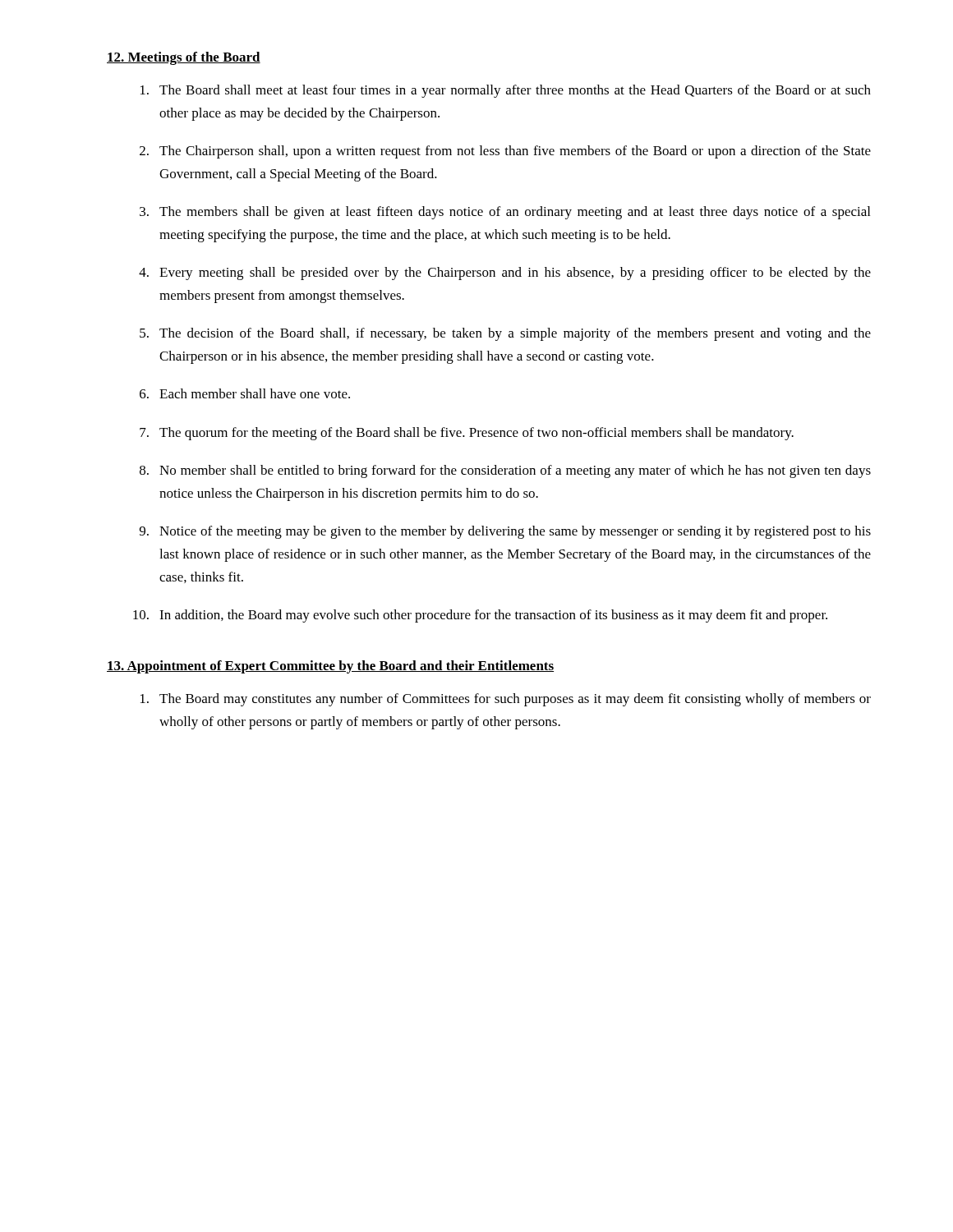Viewport: 953px width, 1232px height.
Task: Find the list item containing "8. No member shall be entitled to"
Action: click(489, 482)
